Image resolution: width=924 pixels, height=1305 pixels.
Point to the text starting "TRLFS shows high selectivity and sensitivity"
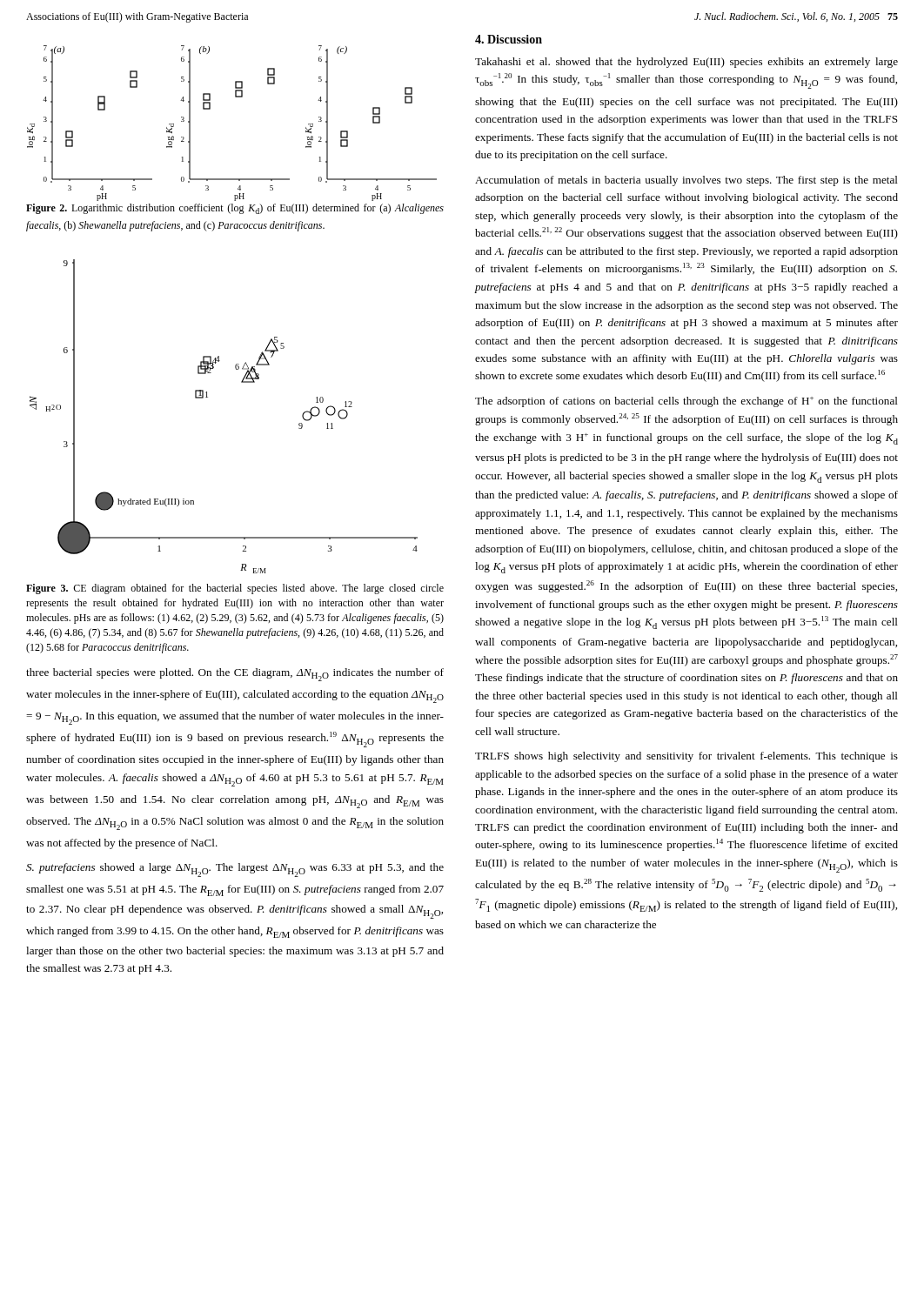point(686,840)
